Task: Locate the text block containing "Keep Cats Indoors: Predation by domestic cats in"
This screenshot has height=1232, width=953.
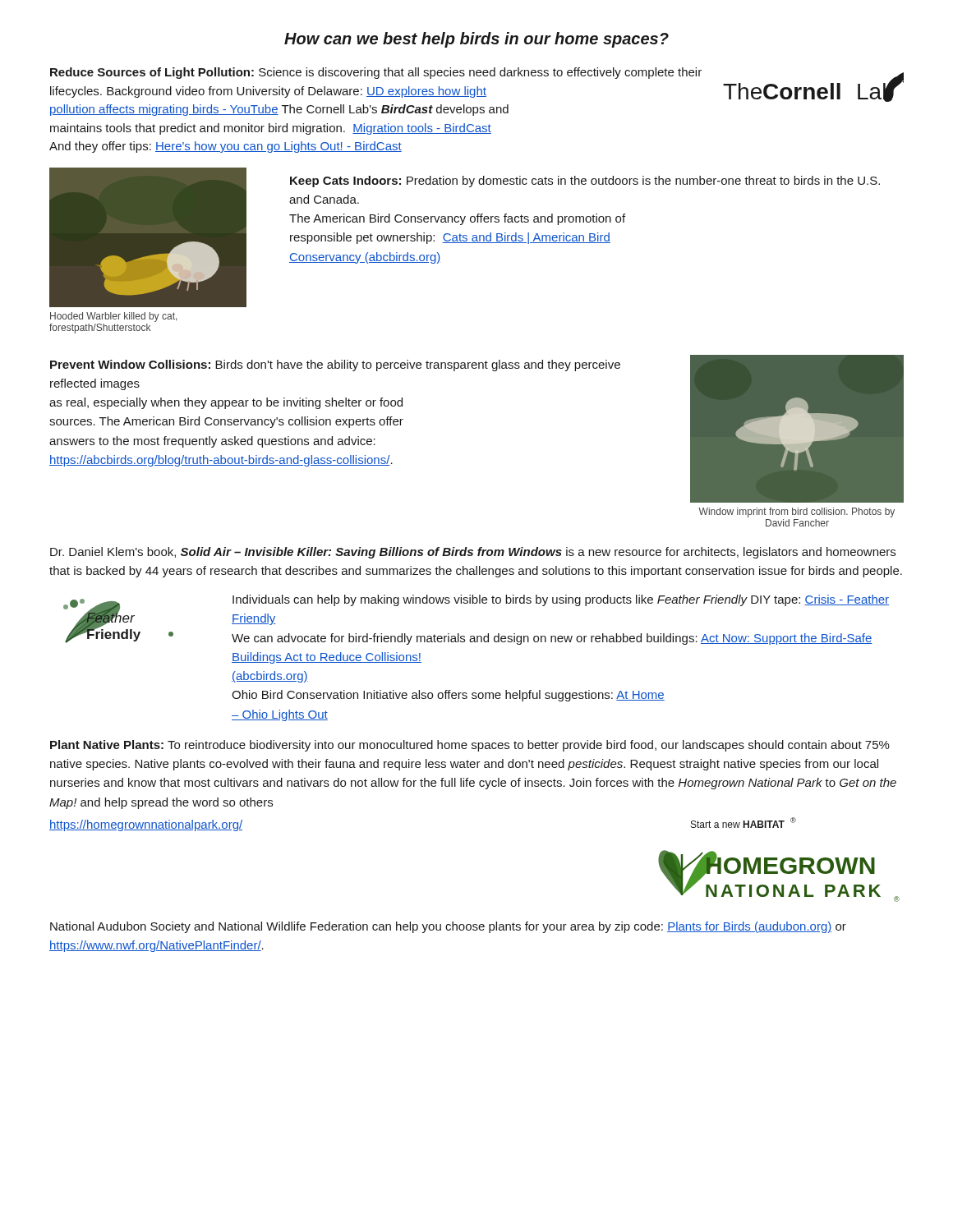Action: point(585,218)
